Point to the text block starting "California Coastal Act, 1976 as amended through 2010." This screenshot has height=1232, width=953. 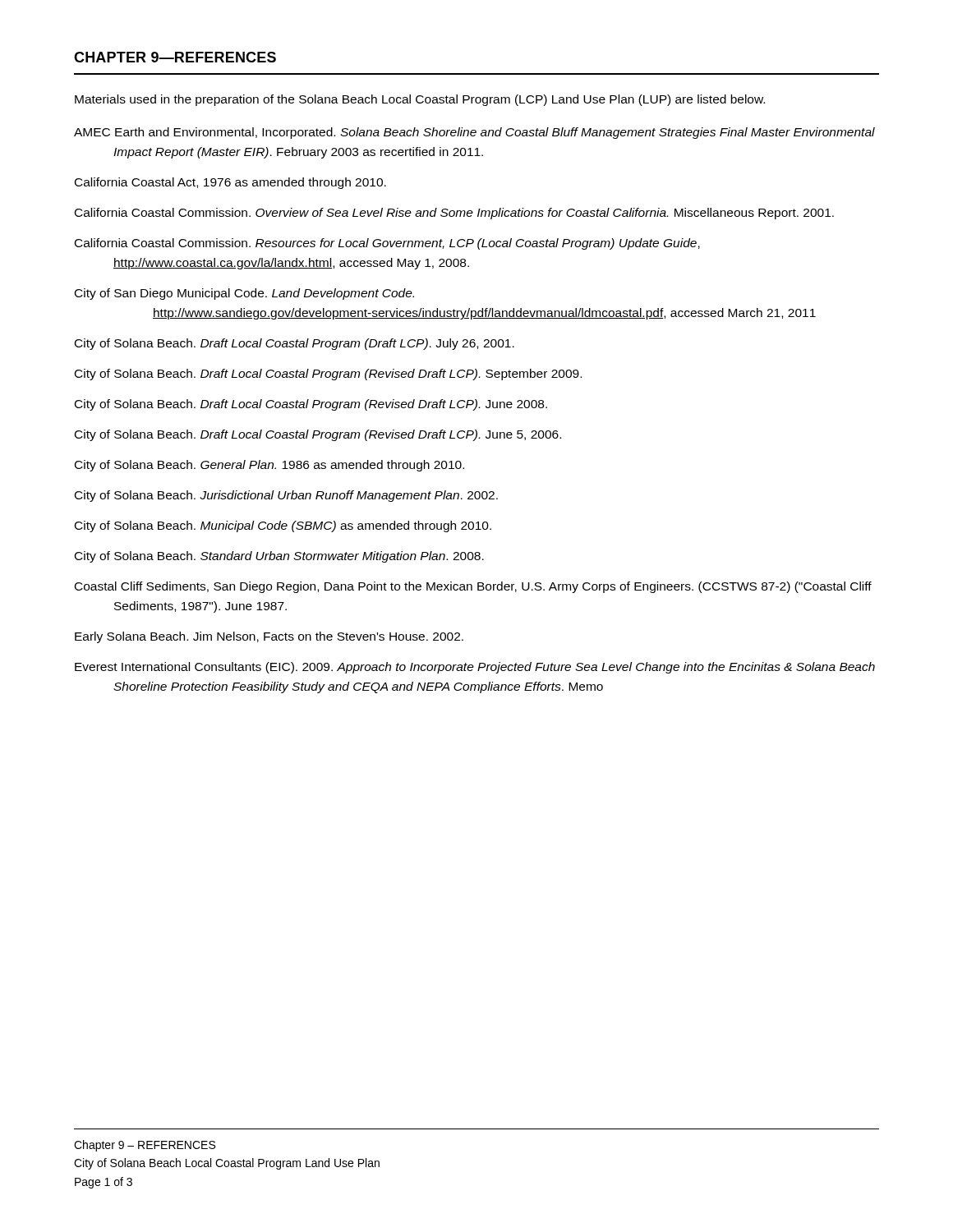point(230,182)
